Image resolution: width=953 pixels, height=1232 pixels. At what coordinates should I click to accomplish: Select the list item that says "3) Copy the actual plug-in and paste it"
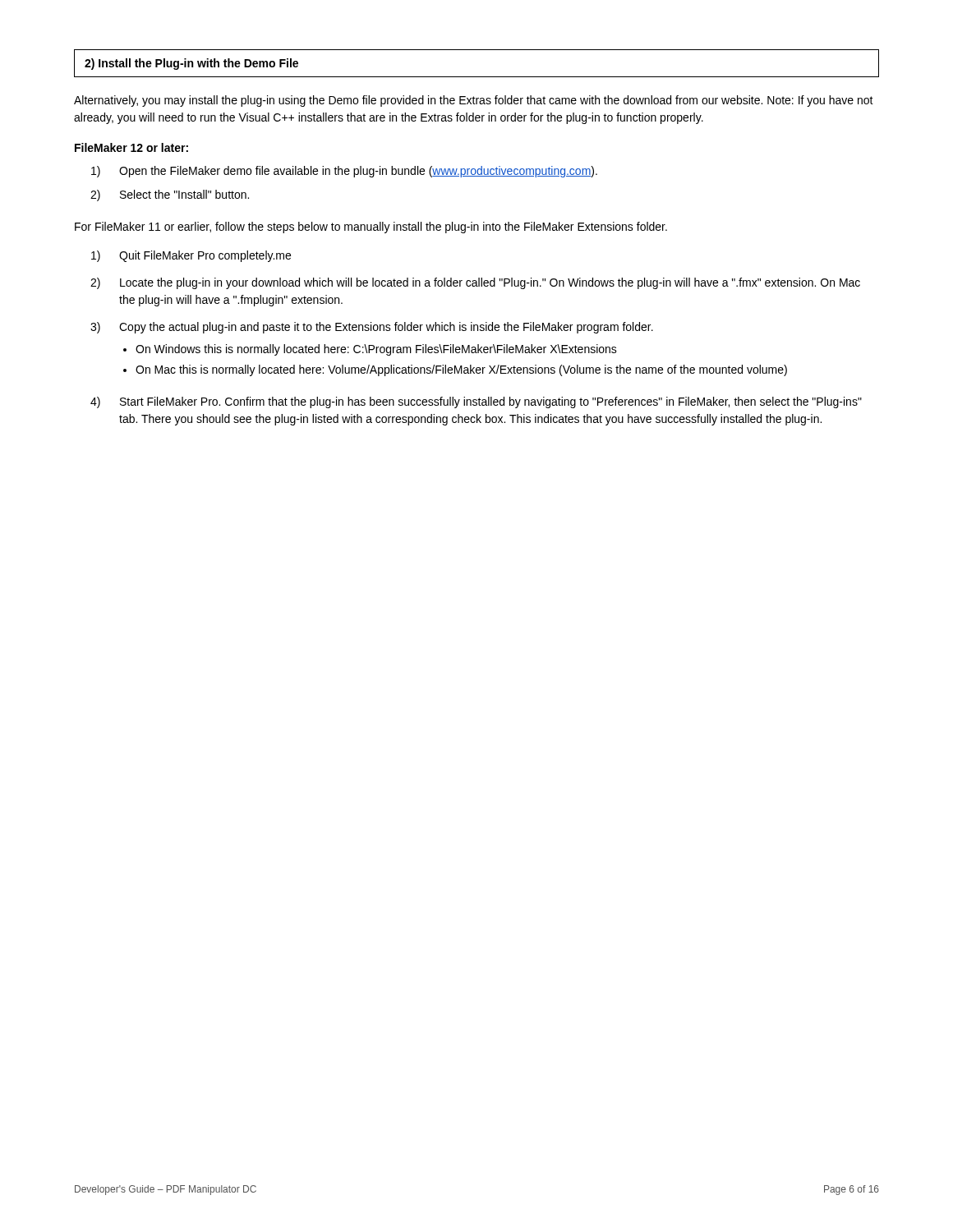pyautogui.click(x=476, y=351)
